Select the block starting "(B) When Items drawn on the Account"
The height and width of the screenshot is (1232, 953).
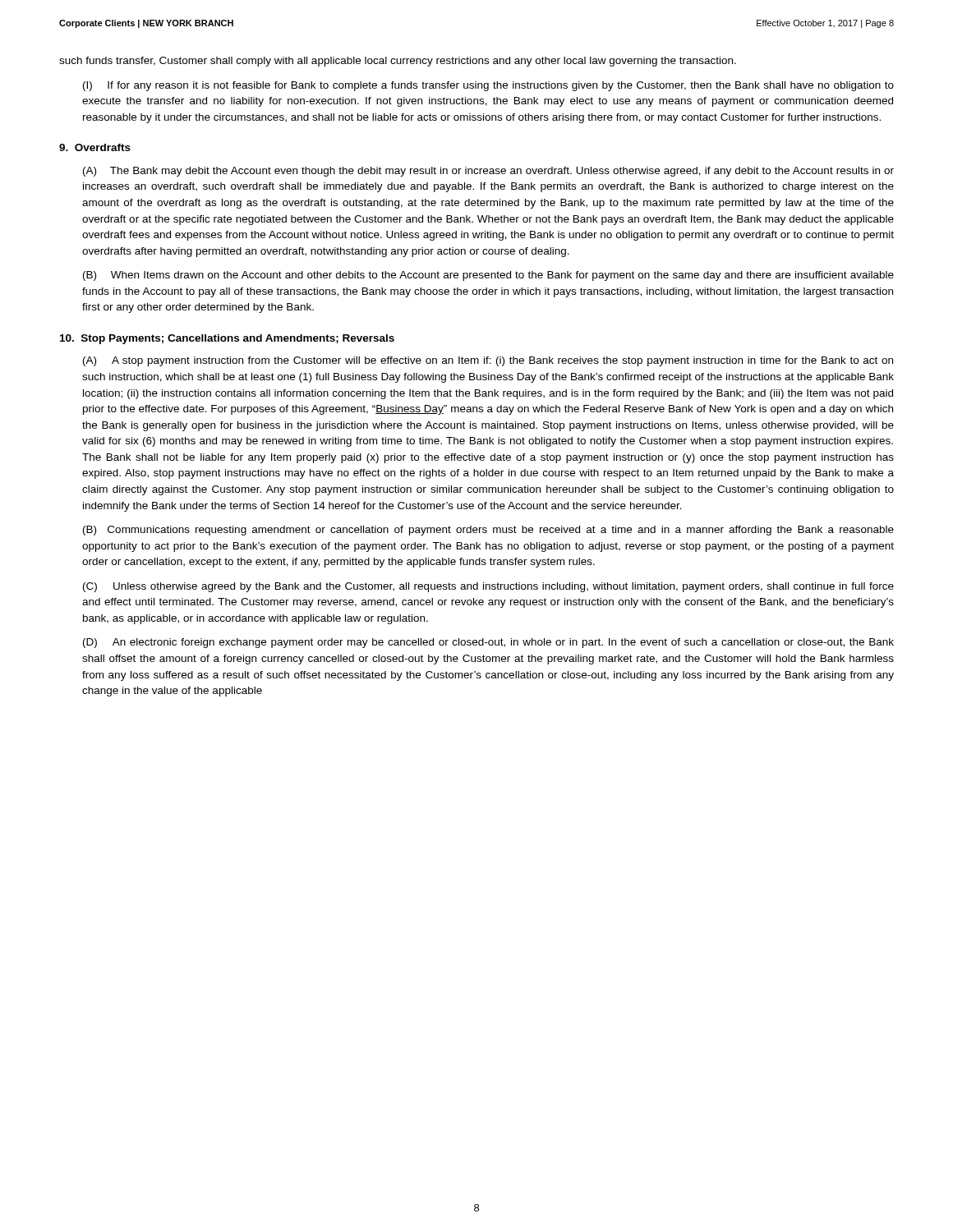pos(488,291)
